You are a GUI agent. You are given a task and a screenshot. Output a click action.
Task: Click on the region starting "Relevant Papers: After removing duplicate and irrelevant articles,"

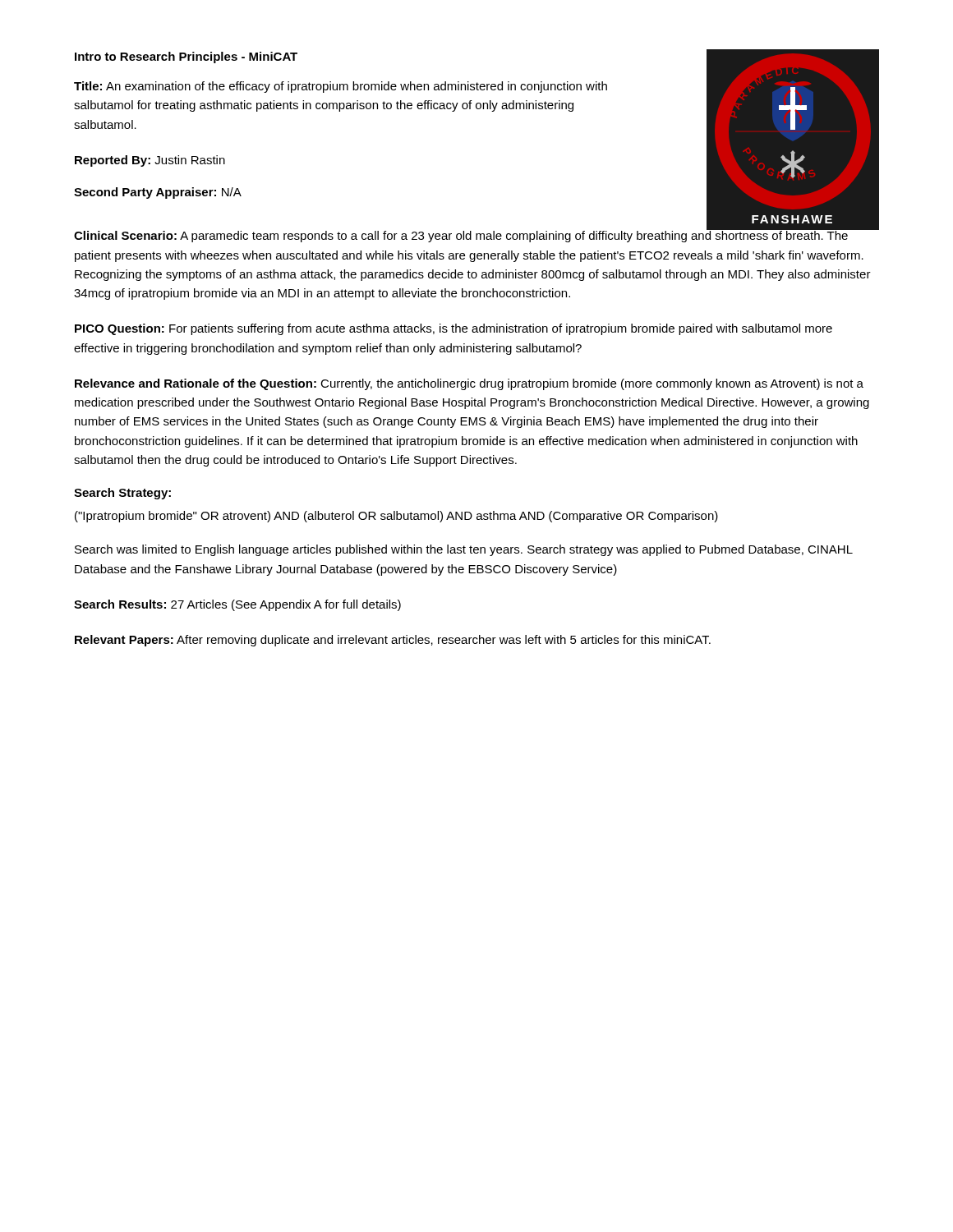click(x=393, y=639)
